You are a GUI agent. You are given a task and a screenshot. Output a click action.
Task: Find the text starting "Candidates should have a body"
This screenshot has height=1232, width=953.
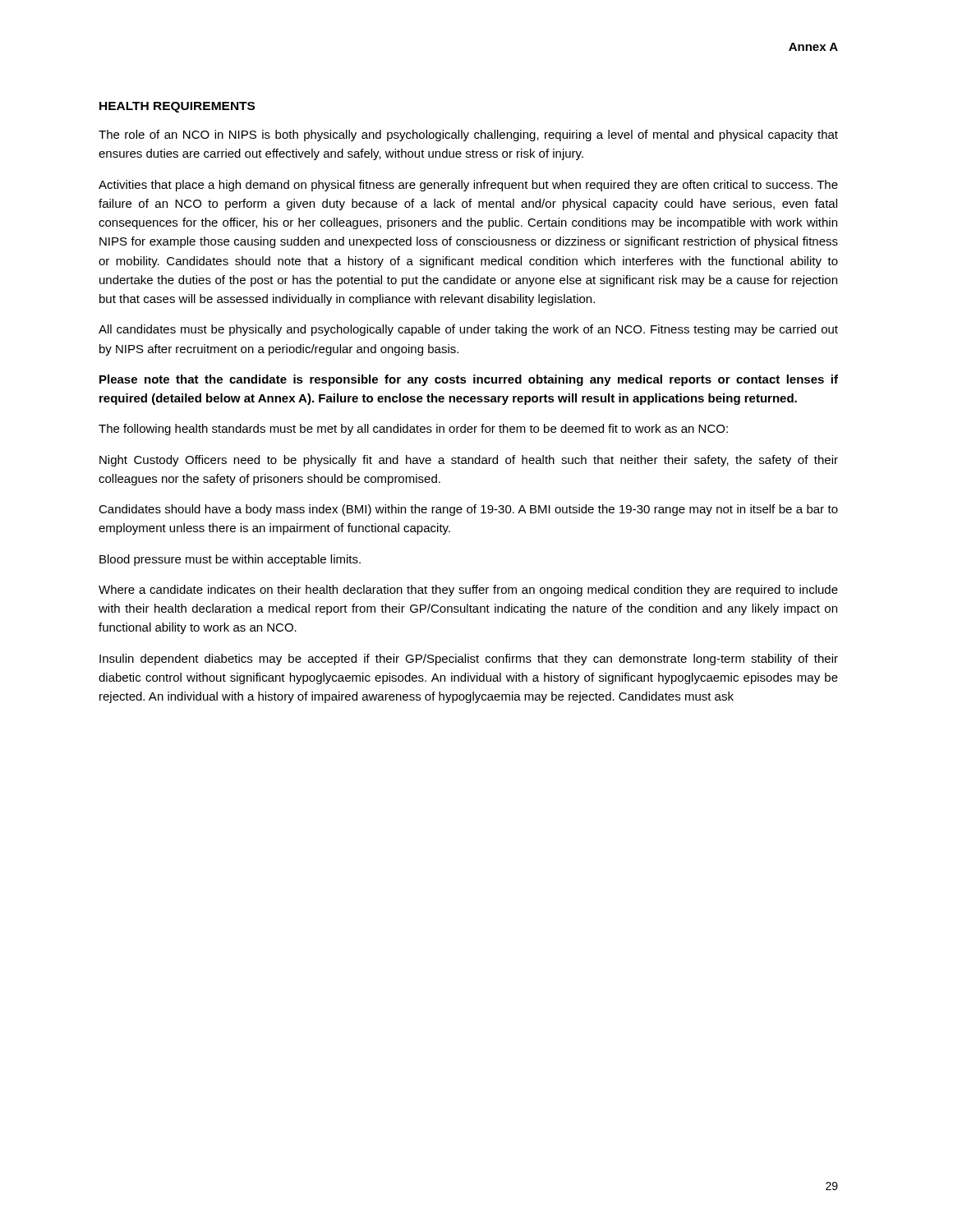pyautogui.click(x=468, y=518)
